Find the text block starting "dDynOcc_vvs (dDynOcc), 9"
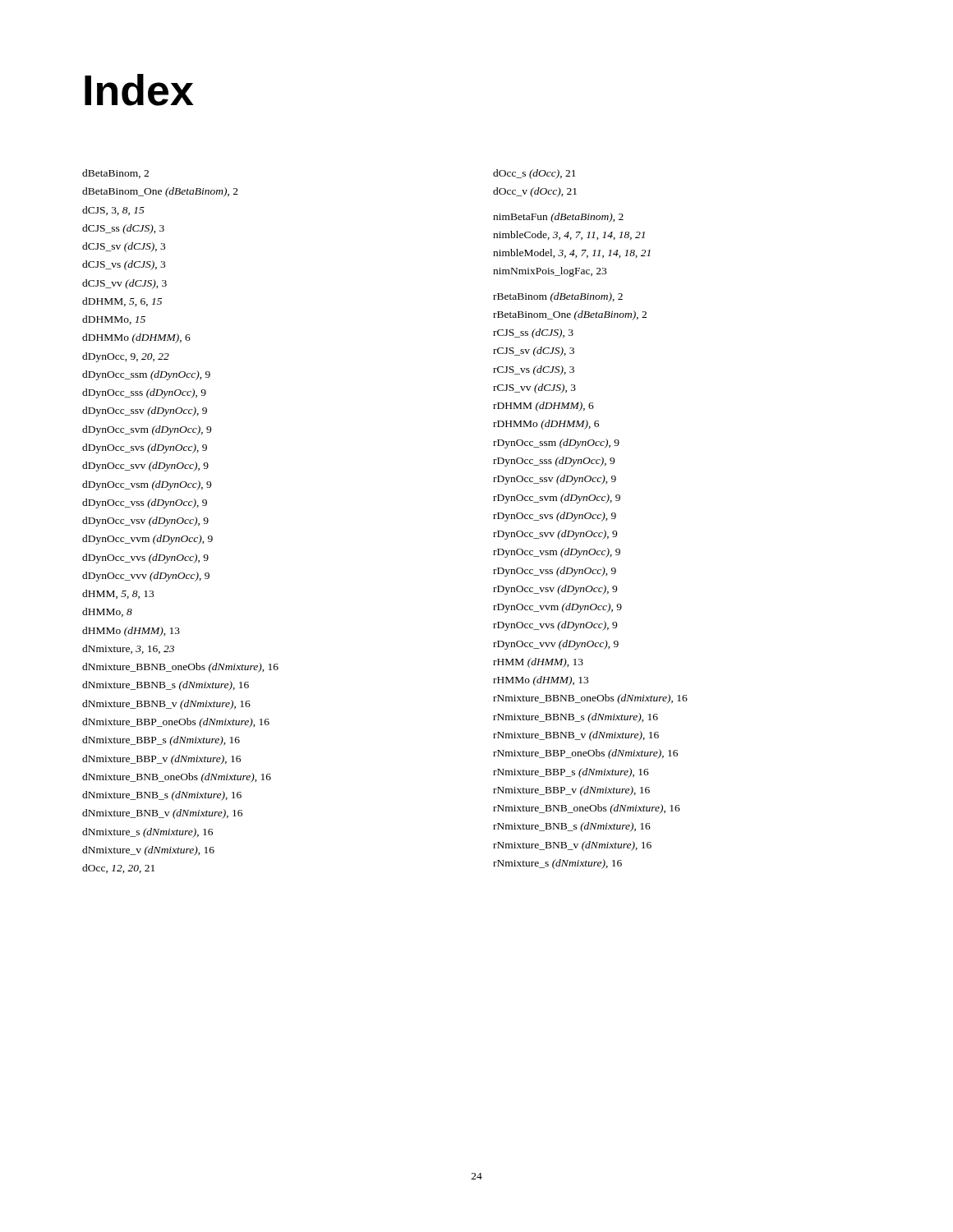The width and height of the screenshot is (953, 1232). tap(145, 557)
